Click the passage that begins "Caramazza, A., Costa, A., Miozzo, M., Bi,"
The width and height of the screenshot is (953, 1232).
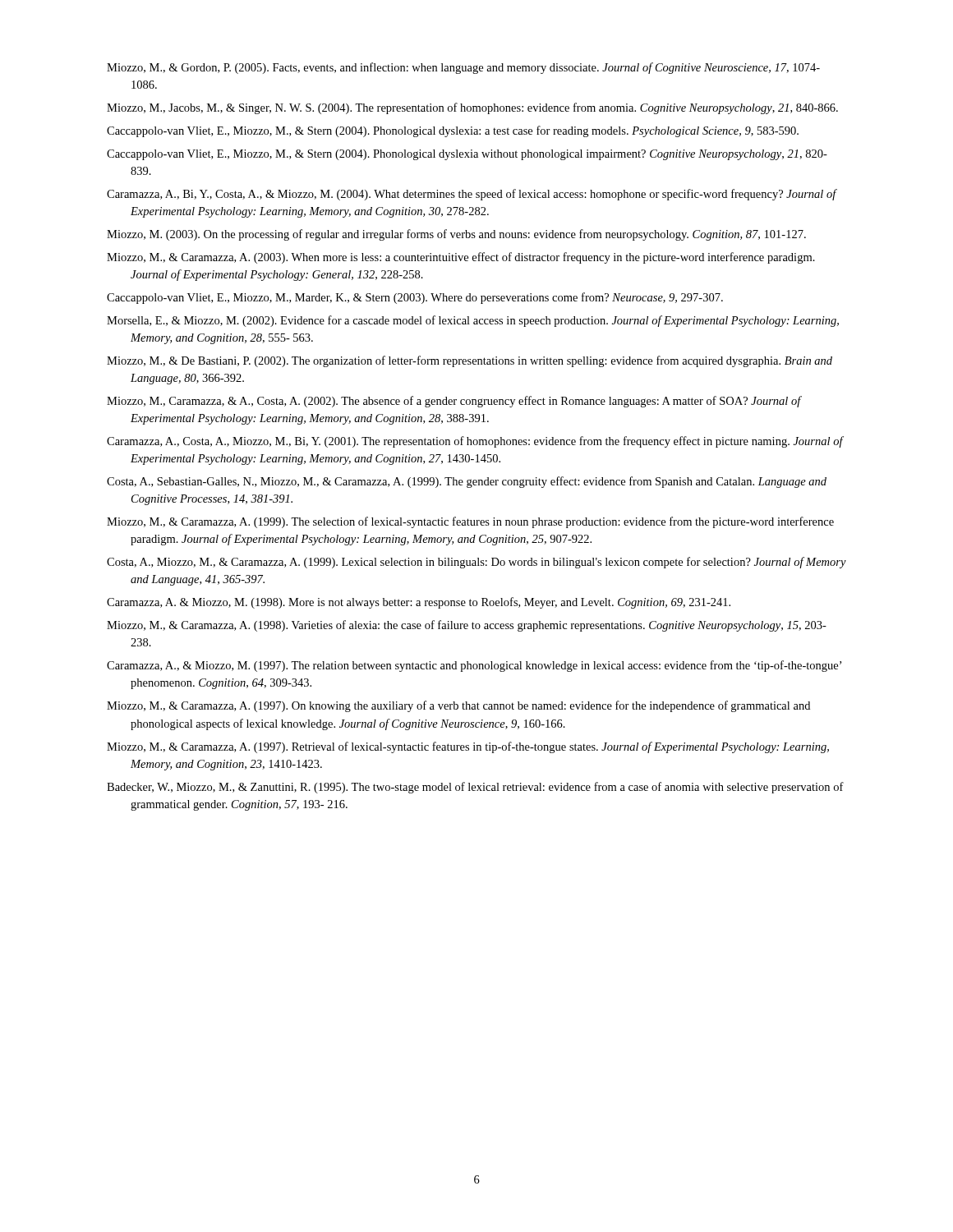[x=475, y=450]
